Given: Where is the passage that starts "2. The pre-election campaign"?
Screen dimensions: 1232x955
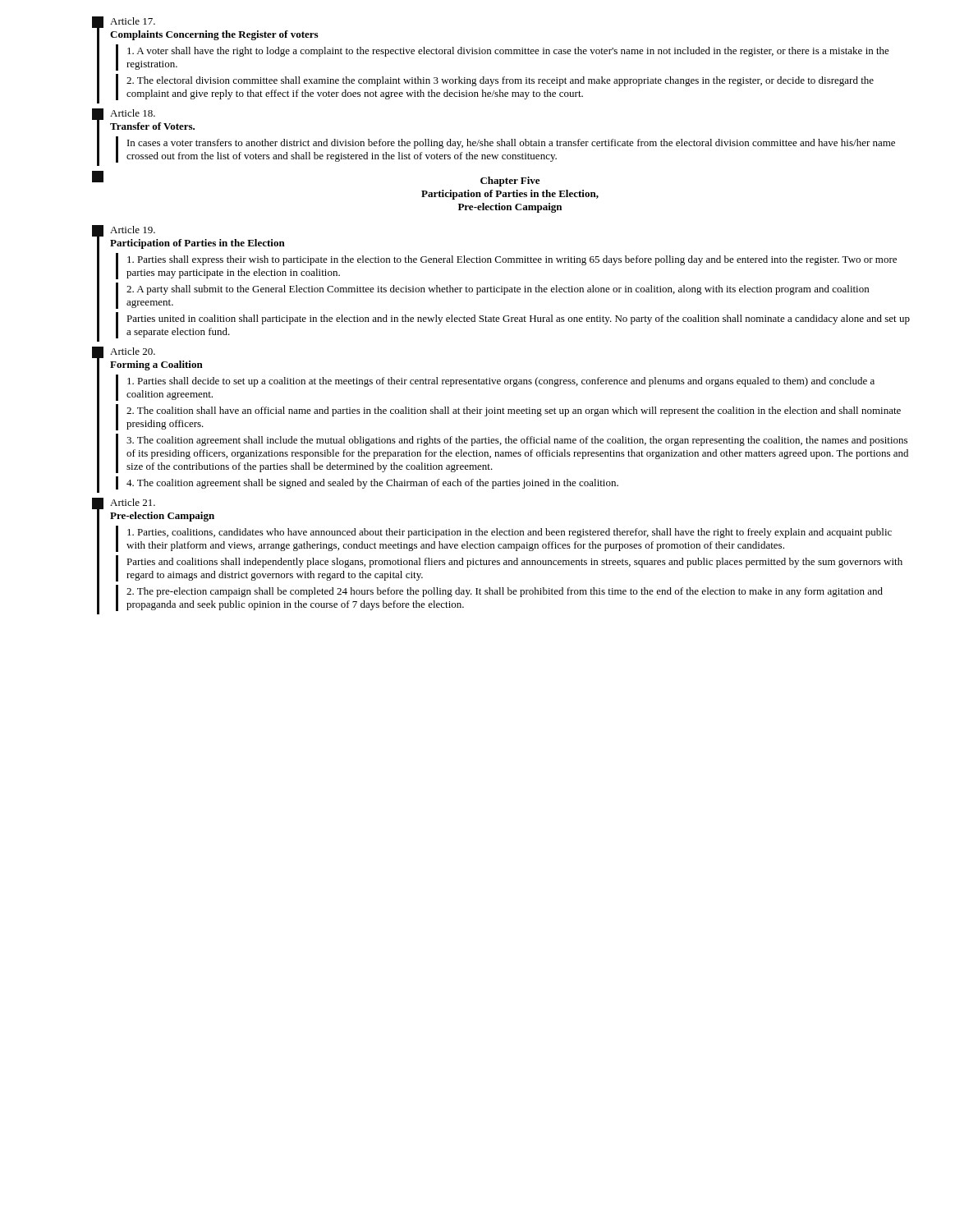Looking at the screenshot, I should tap(505, 598).
